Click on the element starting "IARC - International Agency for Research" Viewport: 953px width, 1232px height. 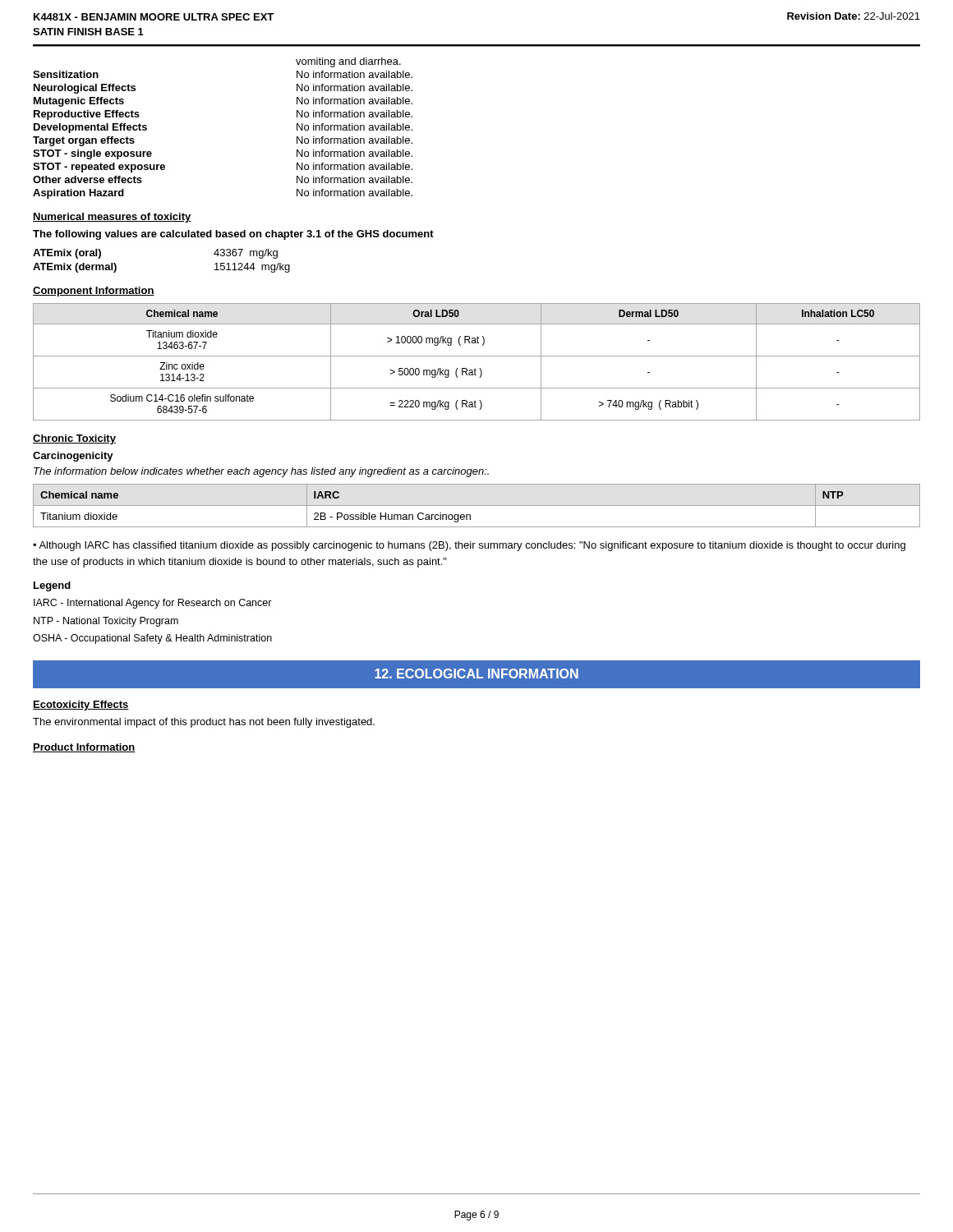[152, 621]
